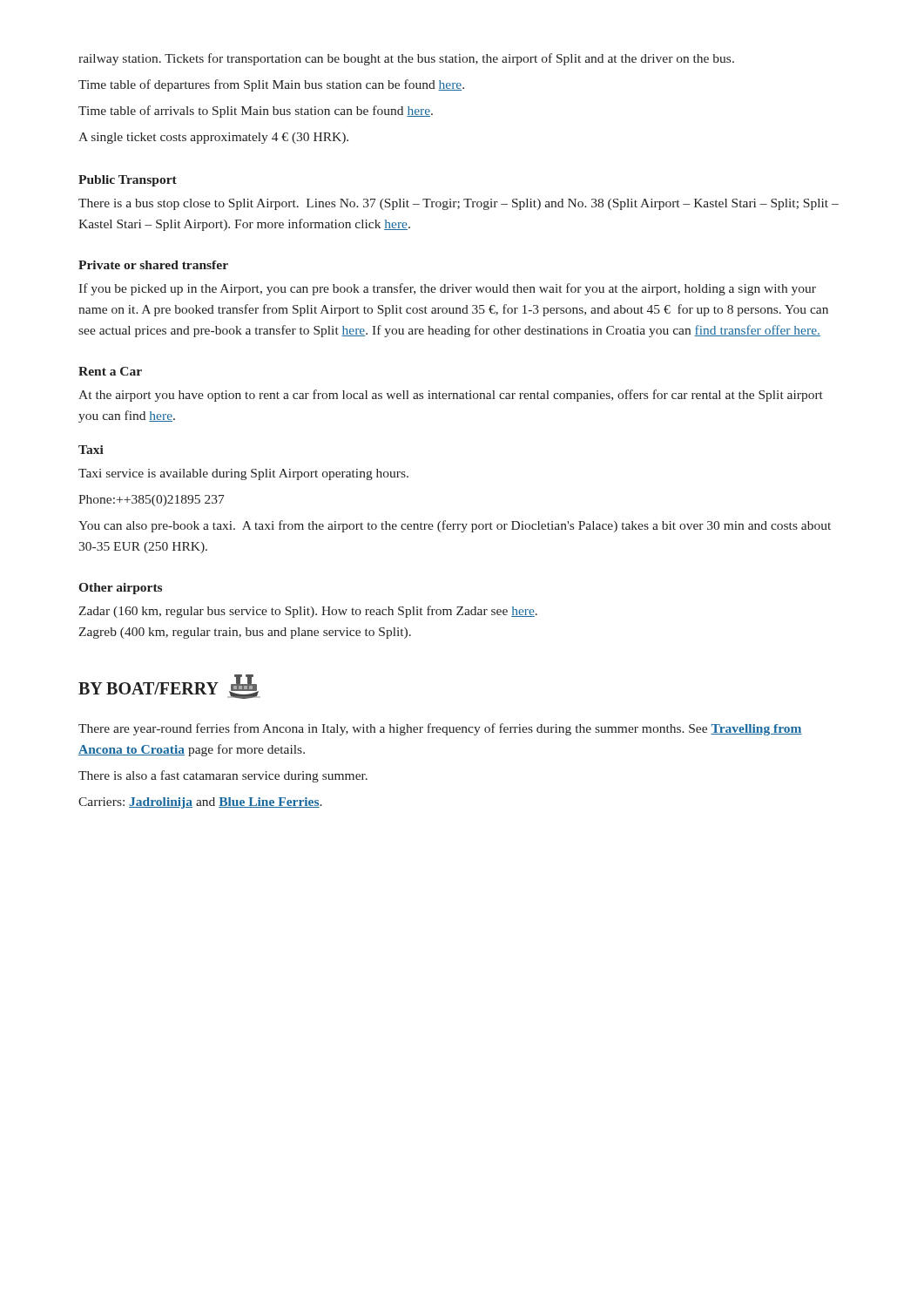Where is the passage that starts "There are year-round ferries from Ancona"?

[x=462, y=739]
